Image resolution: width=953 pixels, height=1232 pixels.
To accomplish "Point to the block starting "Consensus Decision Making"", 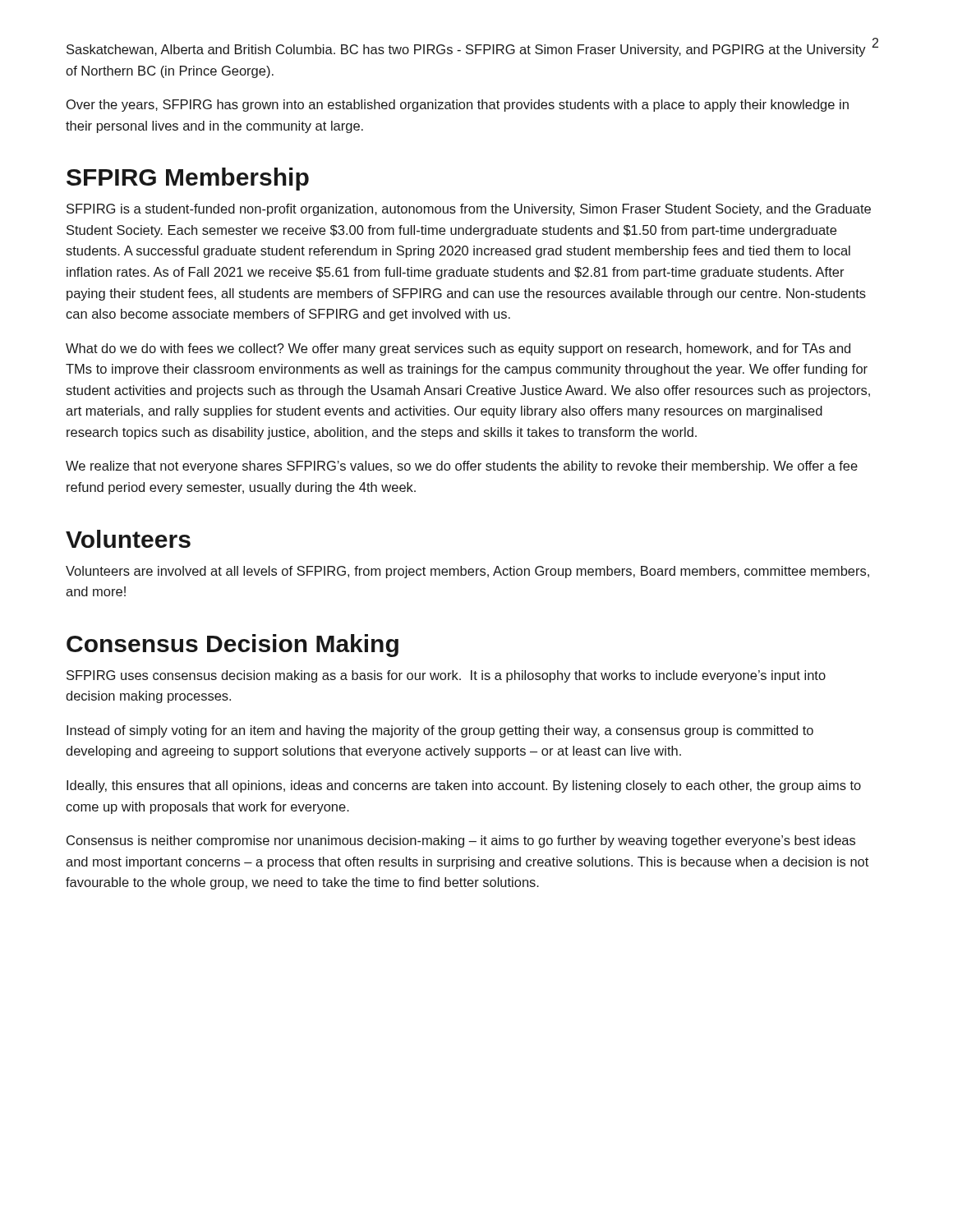I will pyautogui.click(x=233, y=643).
